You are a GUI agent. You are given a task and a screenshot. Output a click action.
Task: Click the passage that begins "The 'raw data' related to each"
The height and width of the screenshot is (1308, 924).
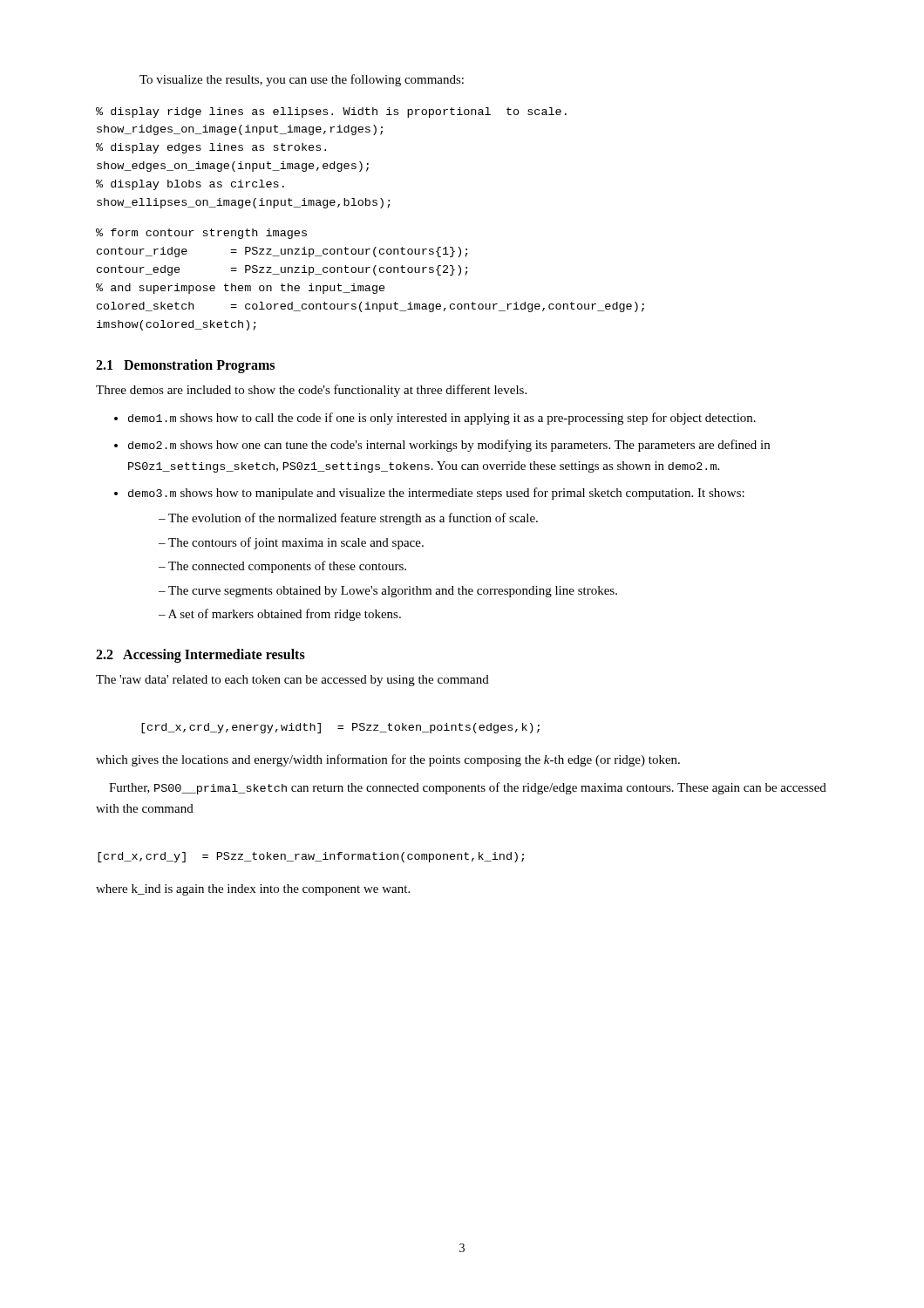pyautogui.click(x=292, y=679)
